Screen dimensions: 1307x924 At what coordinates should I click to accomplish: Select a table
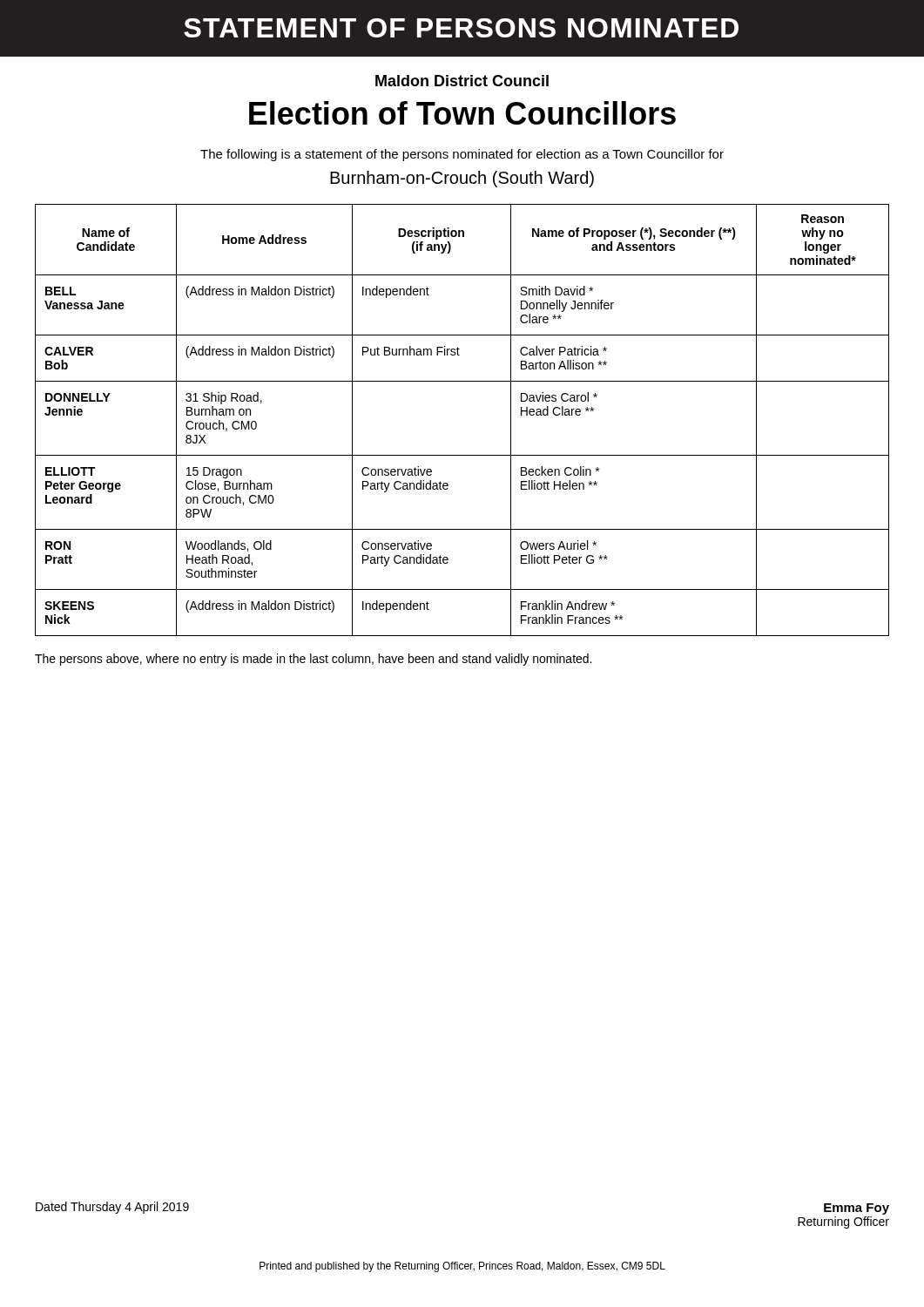click(462, 420)
